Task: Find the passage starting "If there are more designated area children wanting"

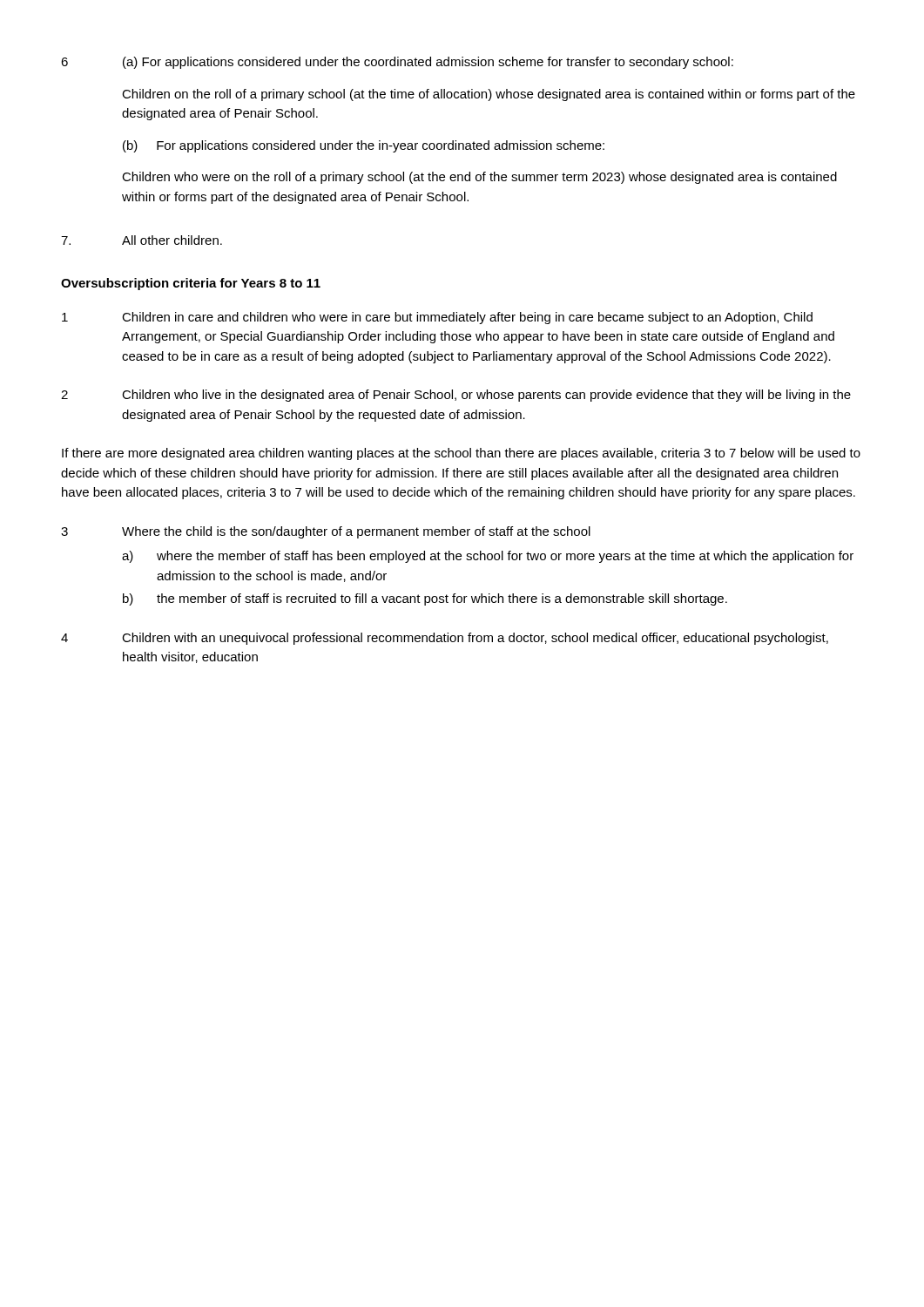Action: [461, 472]
